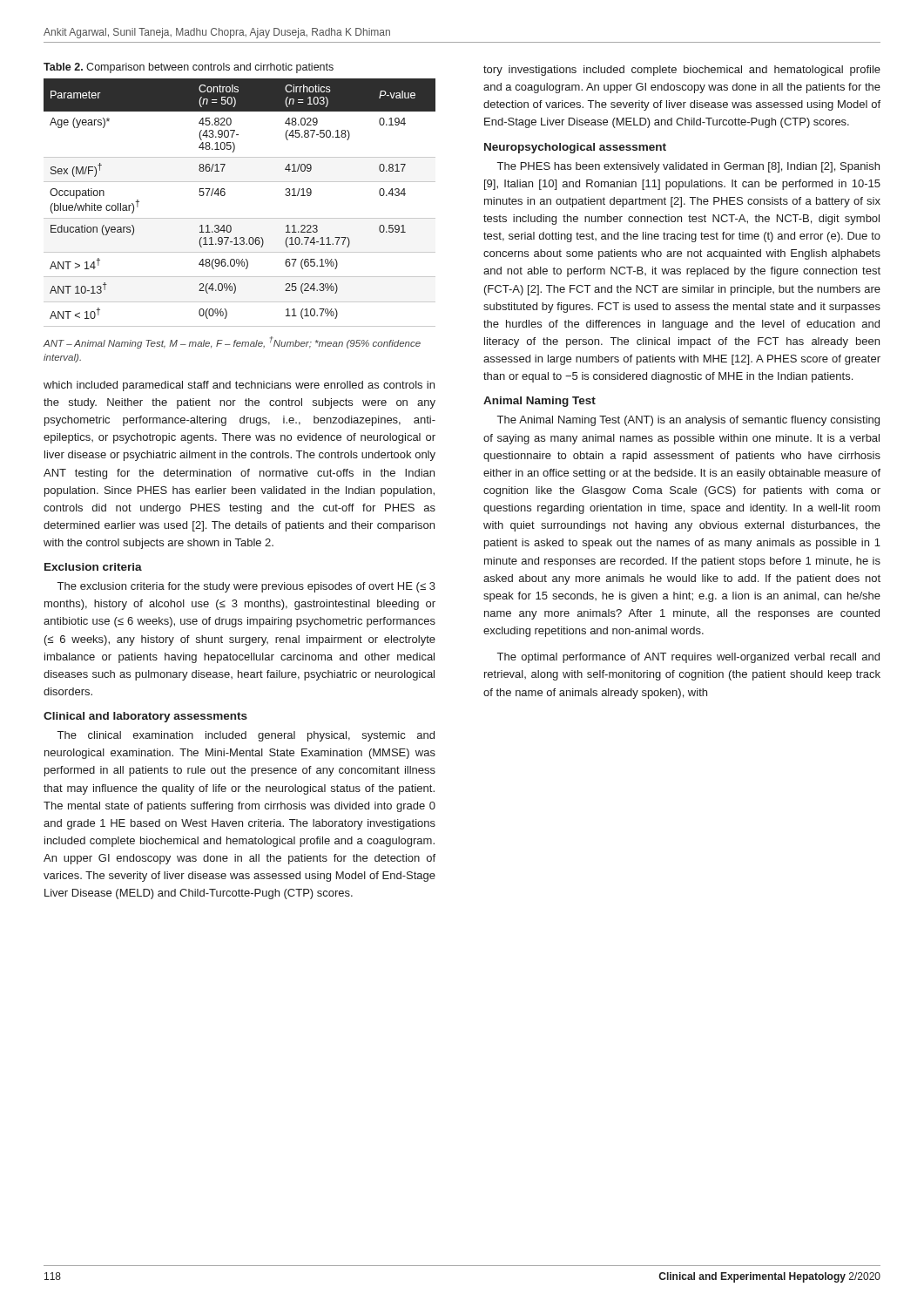Image resolution: width=924 pixels, height=1307 pixels.
Task: Locate the passage starting "tory investigations included complete biochemical and hematological profile"
Action: [x=682, y=96]
